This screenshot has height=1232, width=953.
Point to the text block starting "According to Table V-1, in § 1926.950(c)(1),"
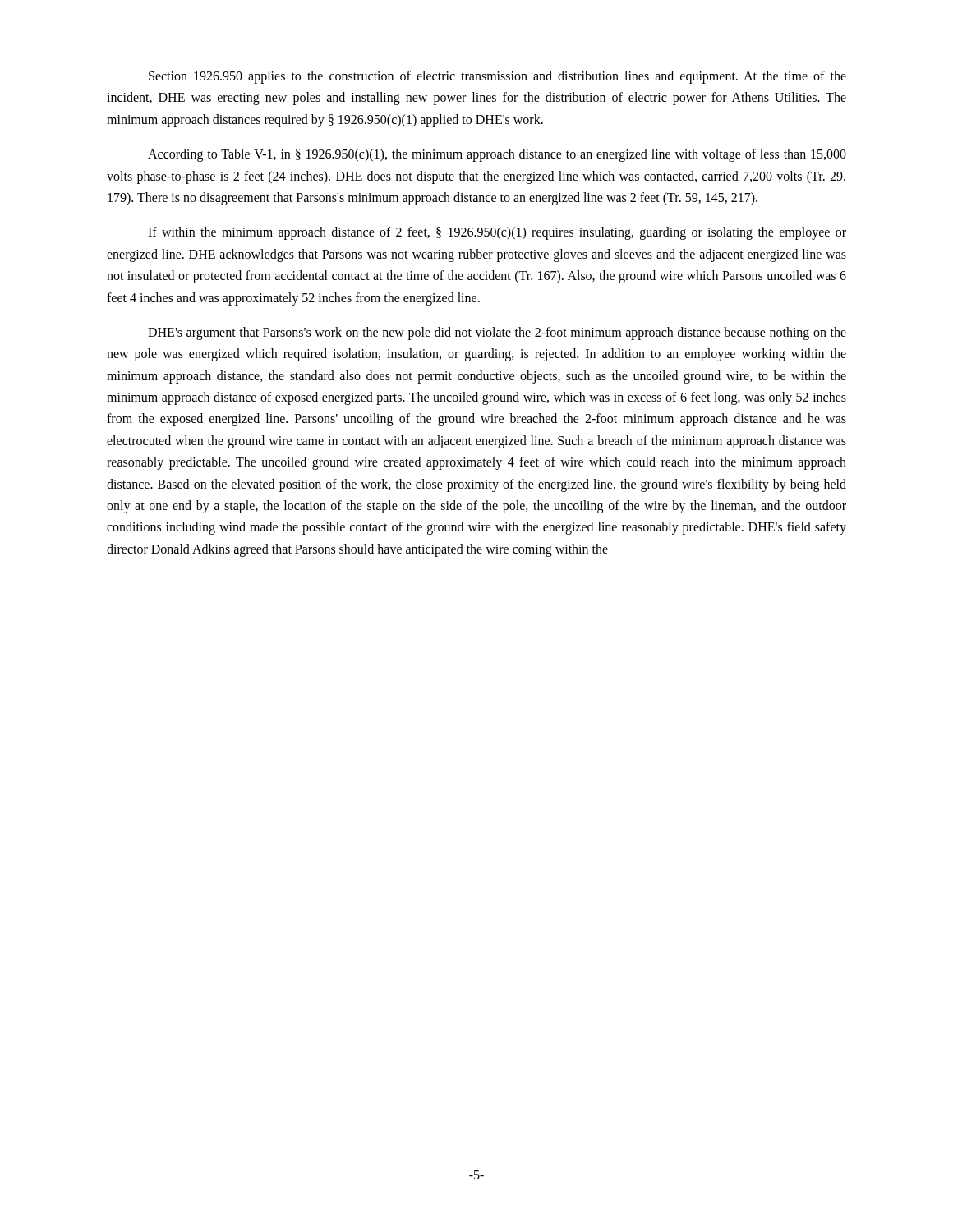(x=476, y=176)
